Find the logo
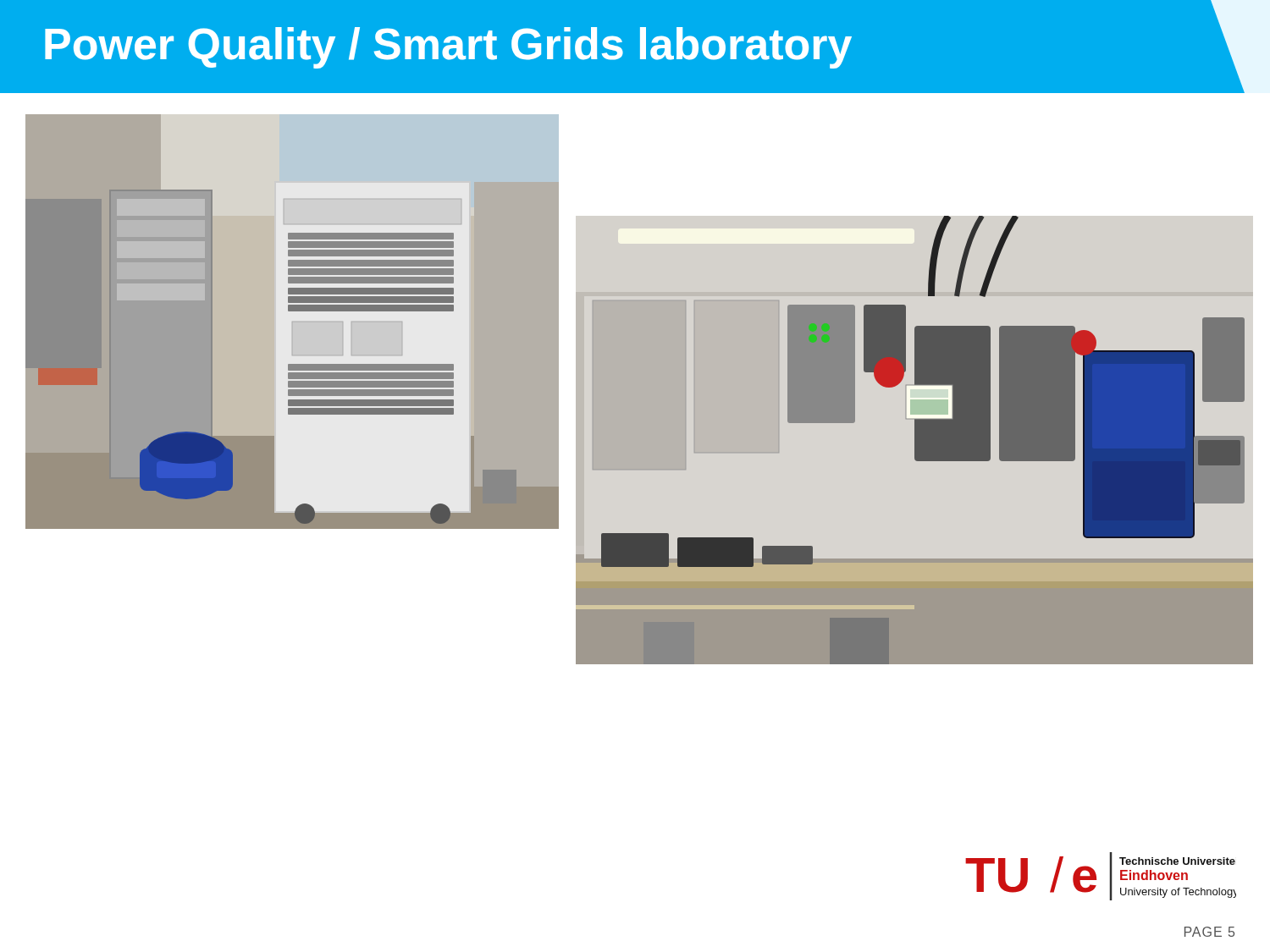1270x952 pixels. [x=1101, y=875]
